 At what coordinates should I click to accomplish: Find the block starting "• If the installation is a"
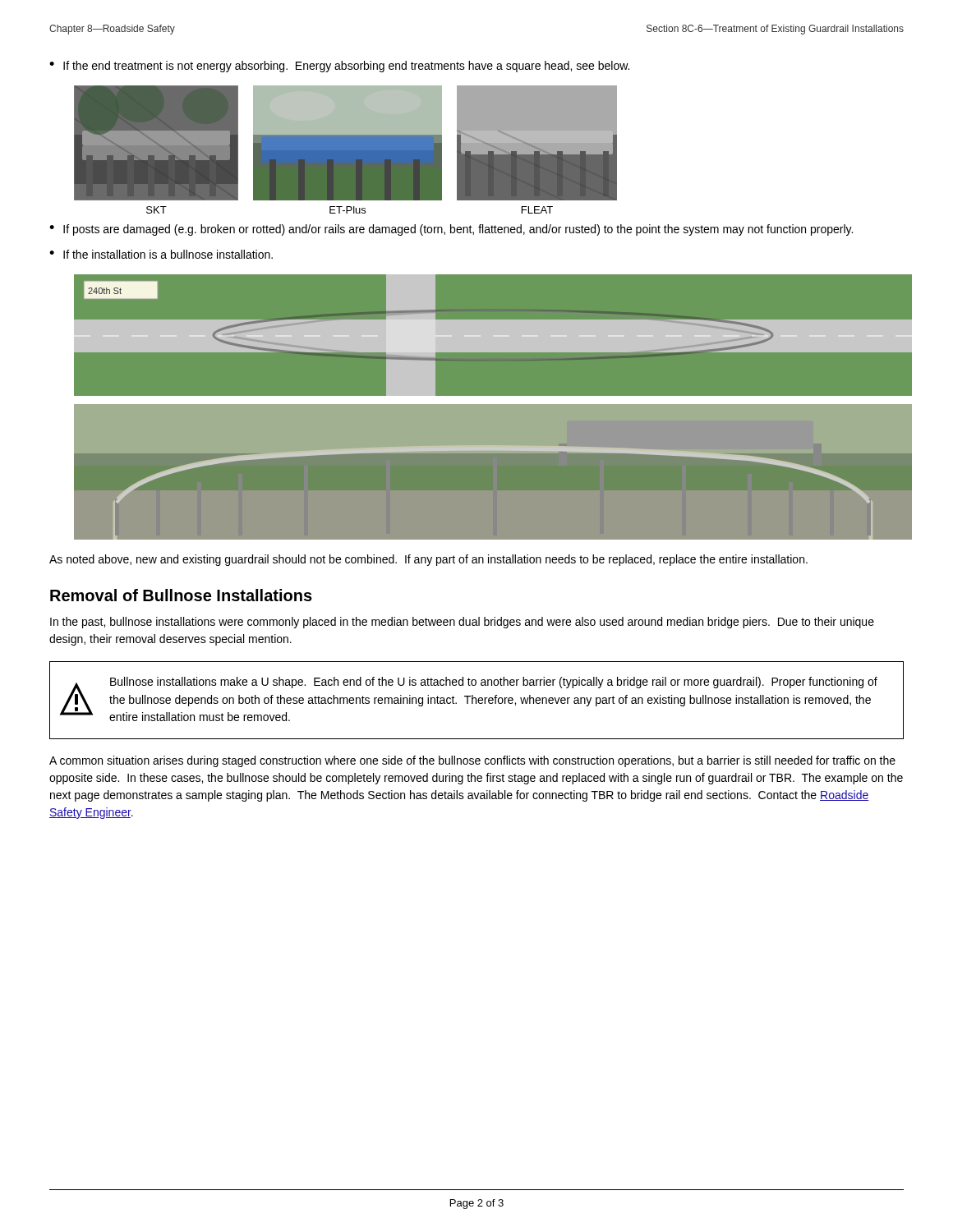161,254
